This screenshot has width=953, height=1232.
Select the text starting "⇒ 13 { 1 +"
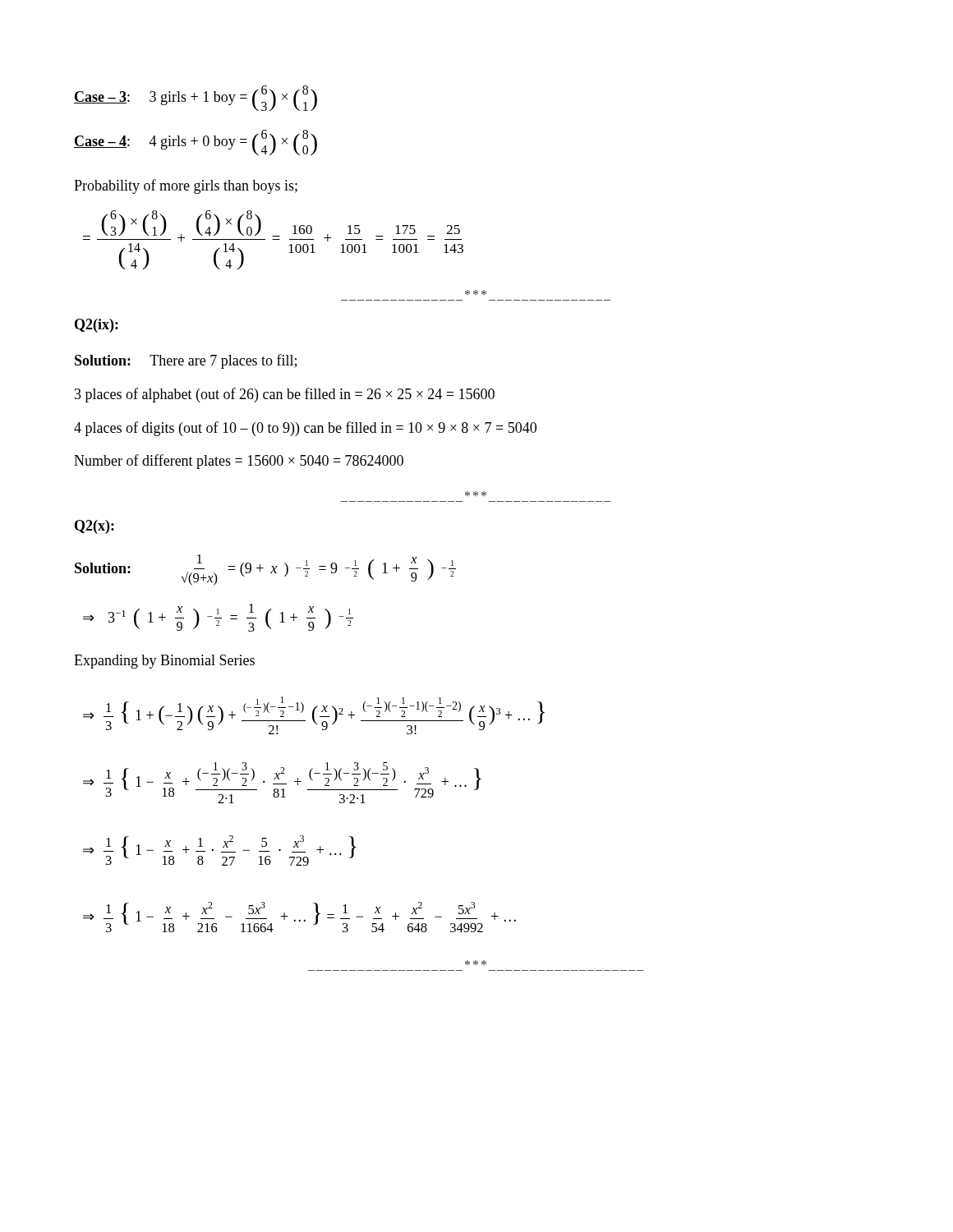315,717
